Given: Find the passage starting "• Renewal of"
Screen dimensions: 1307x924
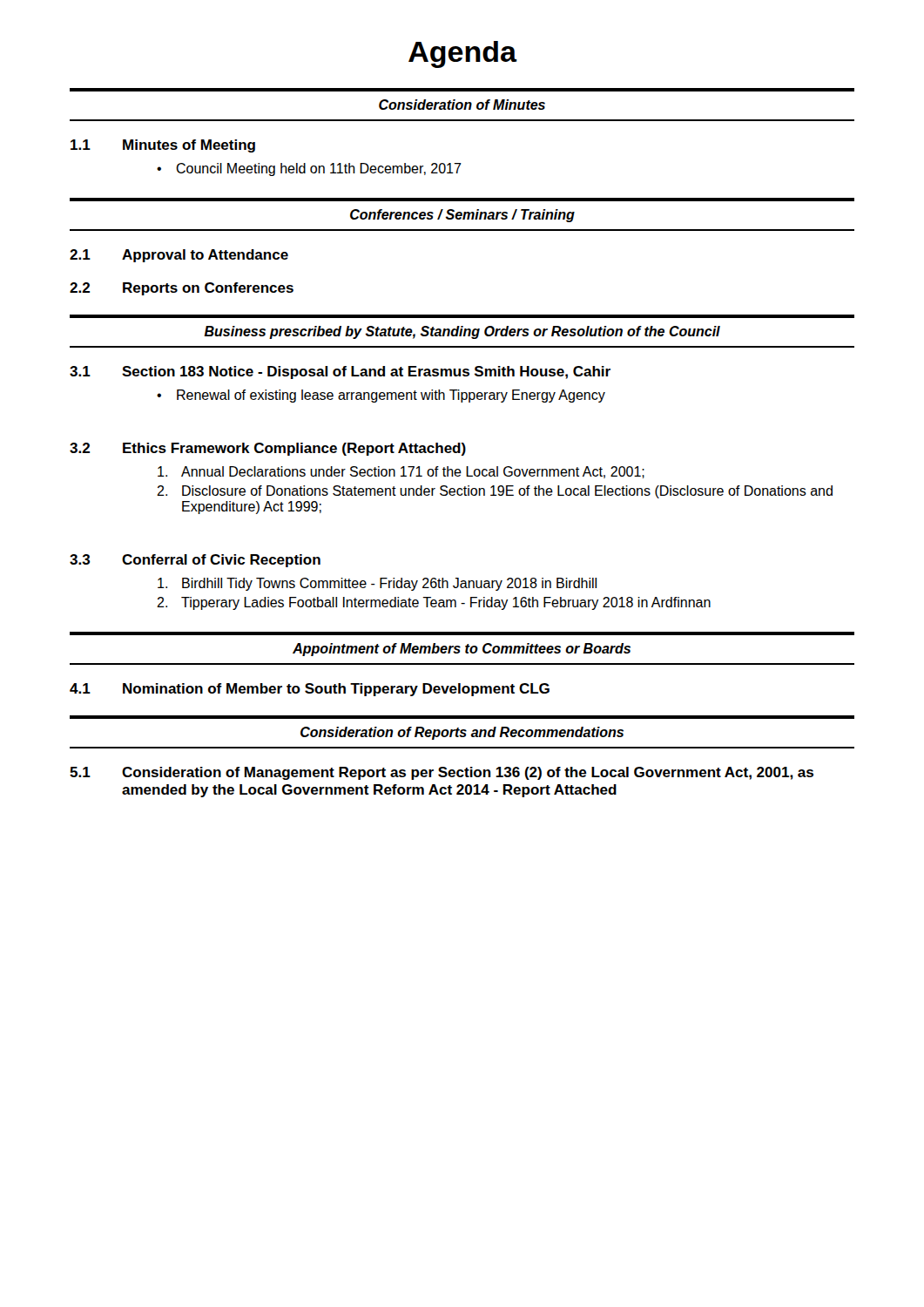Looking at the screenshot, I should tap(381, 396).
